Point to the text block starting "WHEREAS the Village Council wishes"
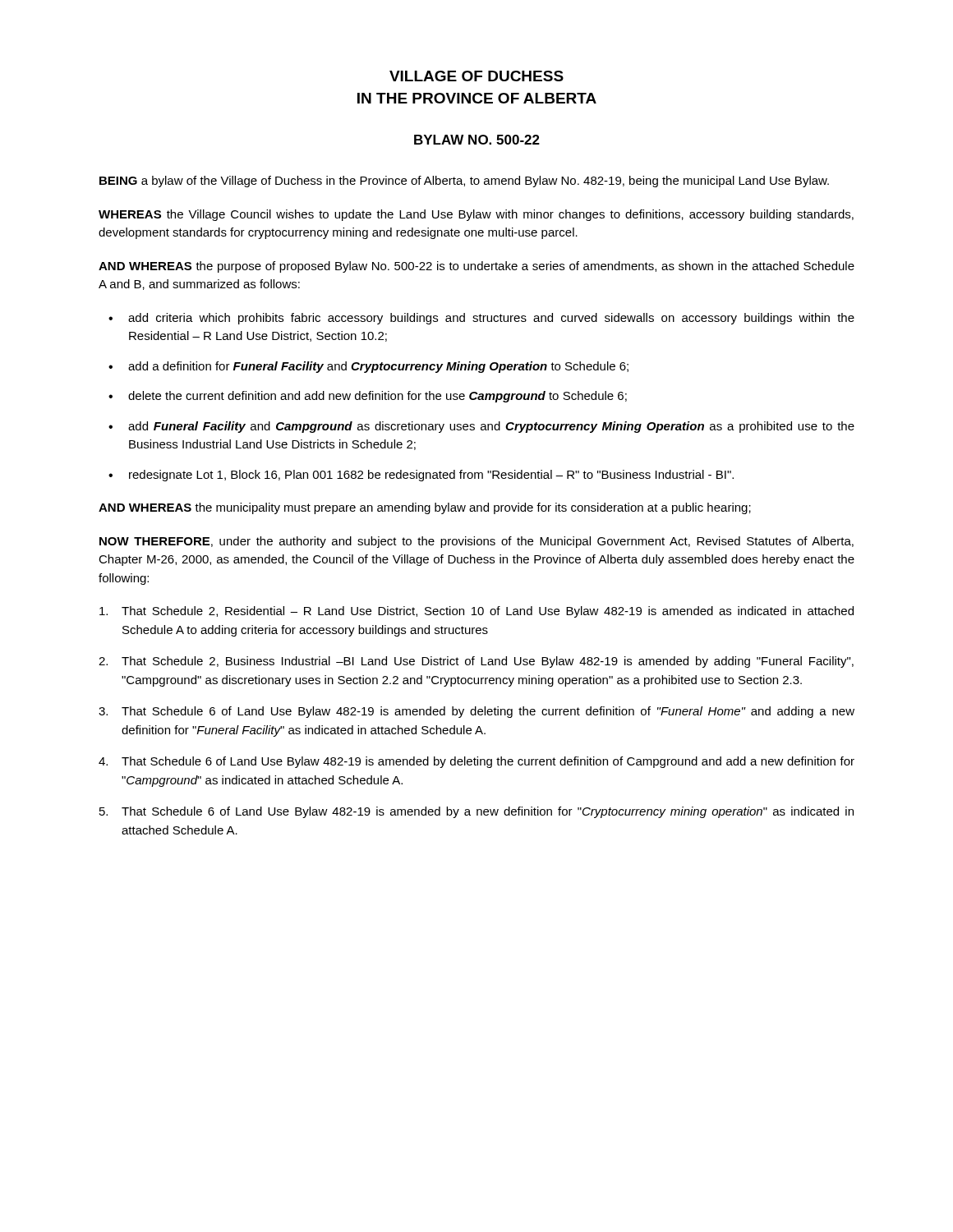The width and height of the screenshot is (953, 1232). coord(476,223)
